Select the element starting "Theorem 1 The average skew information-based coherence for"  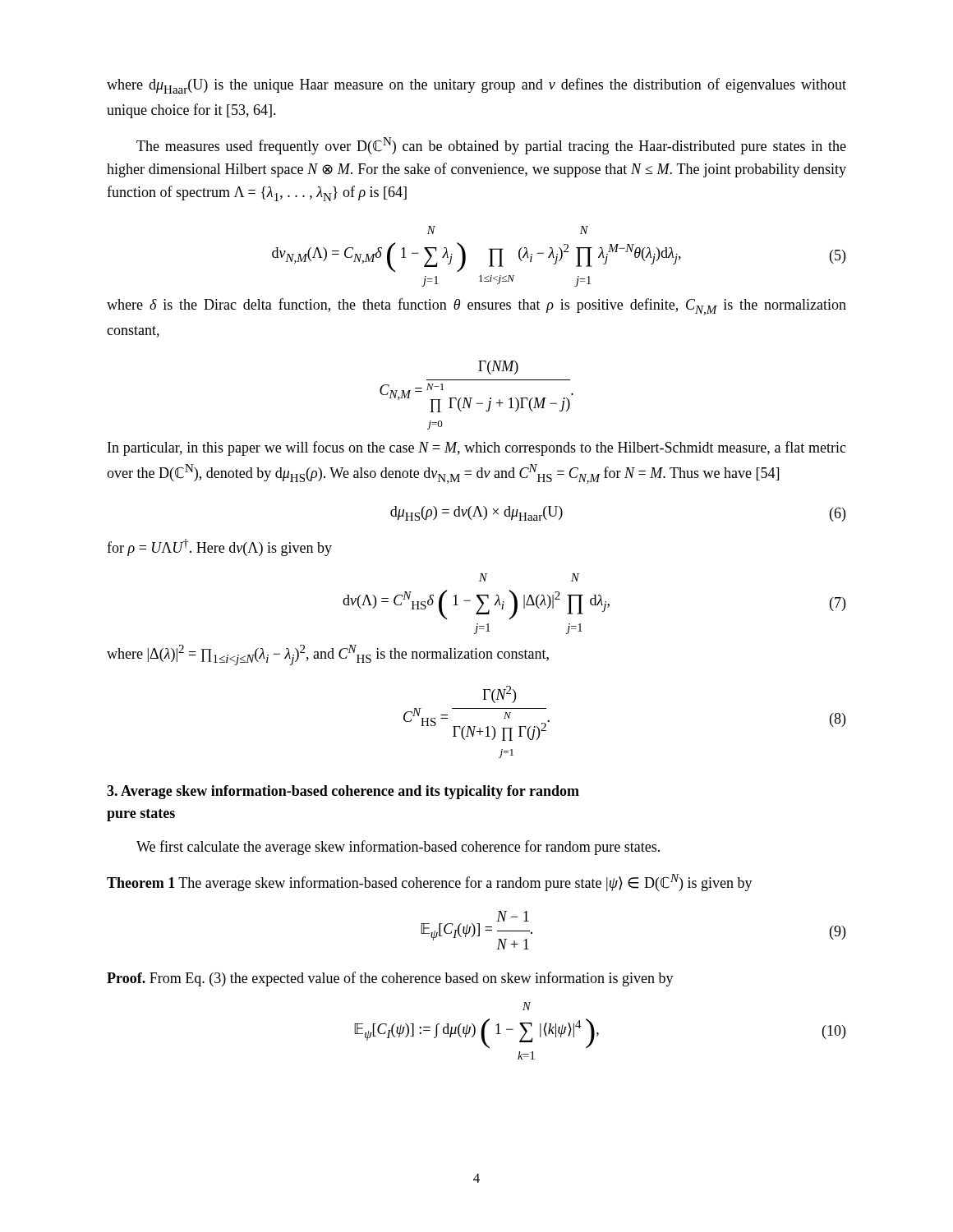click(429, 881)
